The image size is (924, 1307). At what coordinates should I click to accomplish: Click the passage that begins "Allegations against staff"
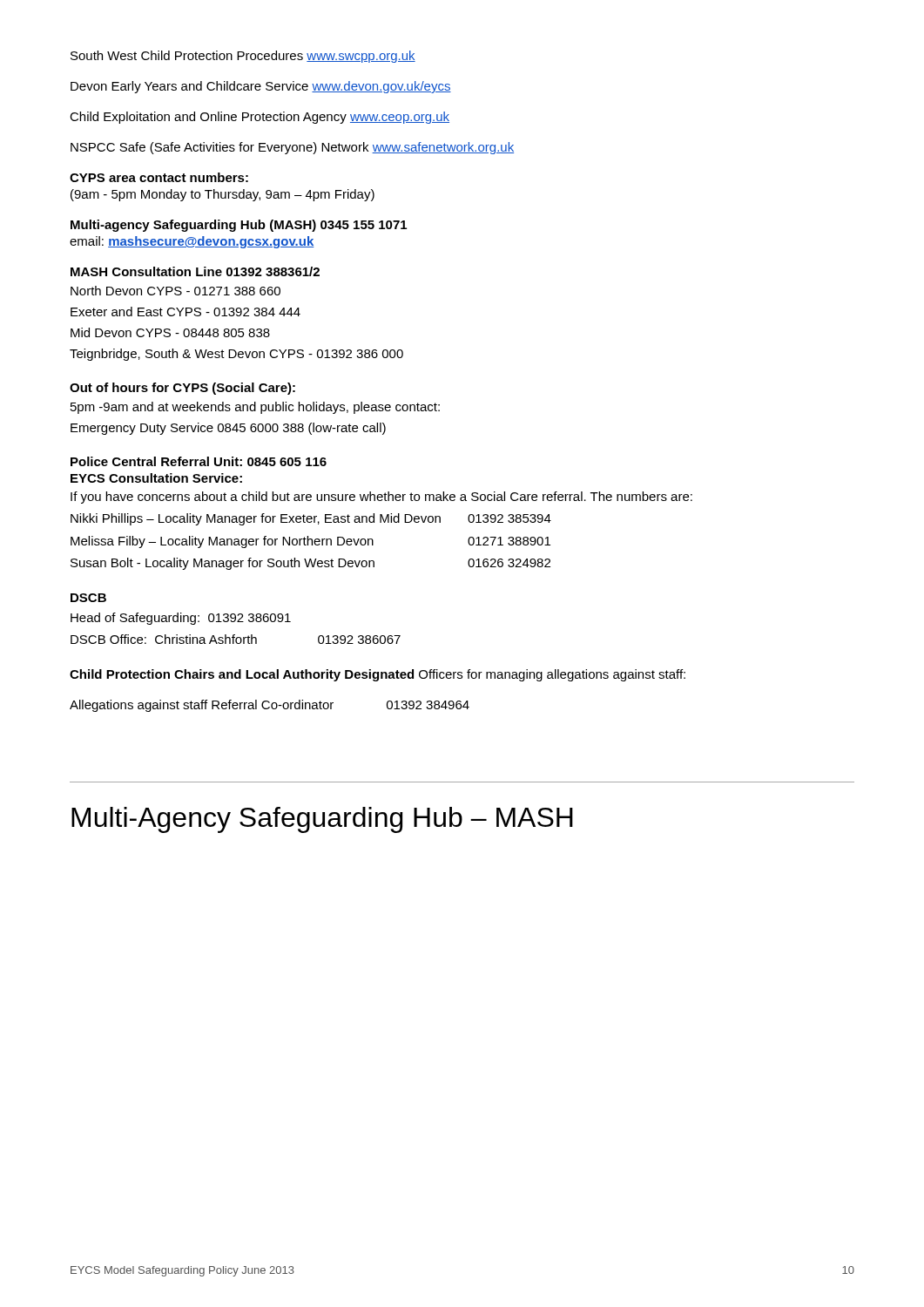coord(270,704)
